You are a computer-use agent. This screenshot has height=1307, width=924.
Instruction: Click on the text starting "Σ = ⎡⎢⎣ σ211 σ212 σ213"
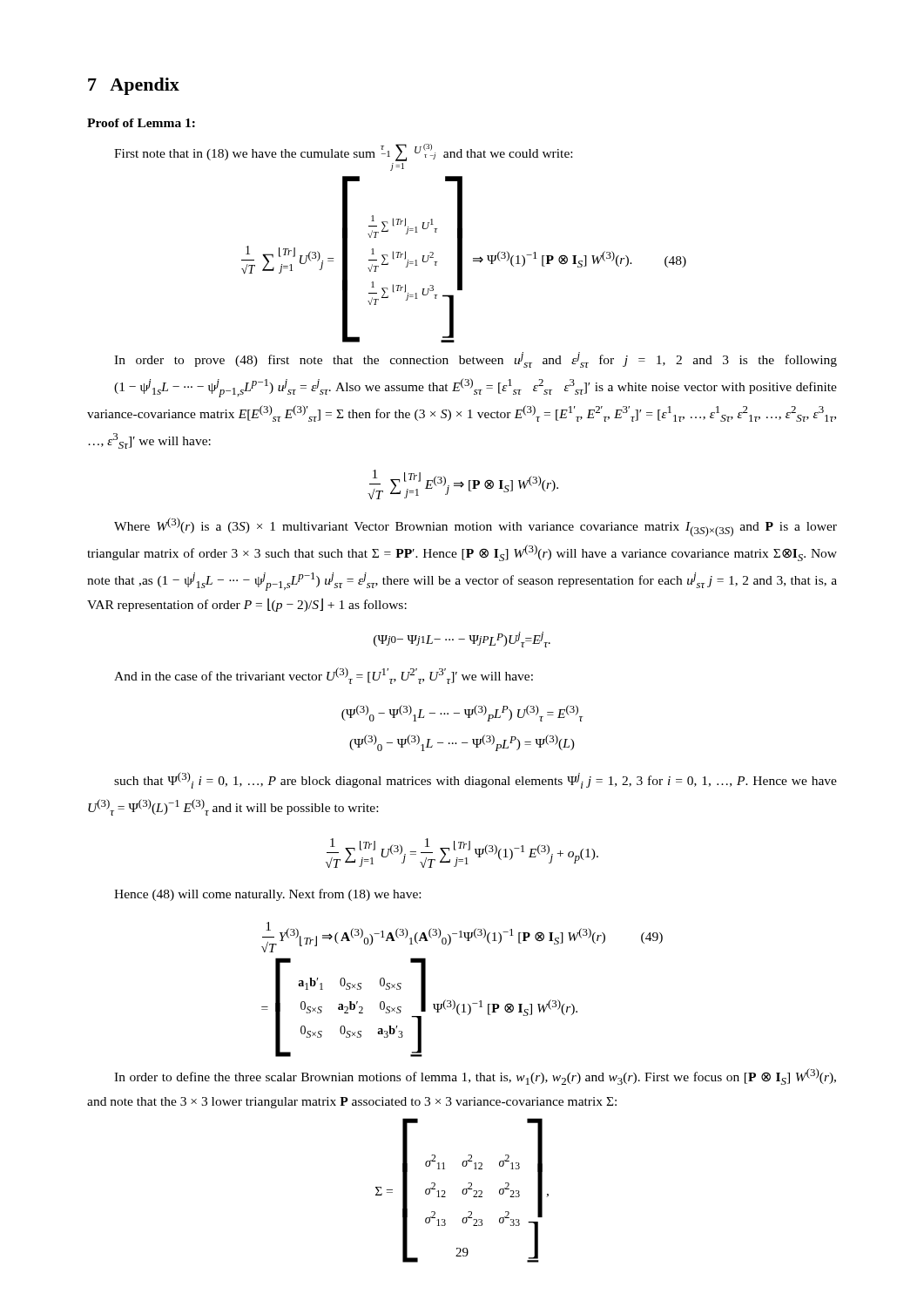click(x=462, y=1191)
